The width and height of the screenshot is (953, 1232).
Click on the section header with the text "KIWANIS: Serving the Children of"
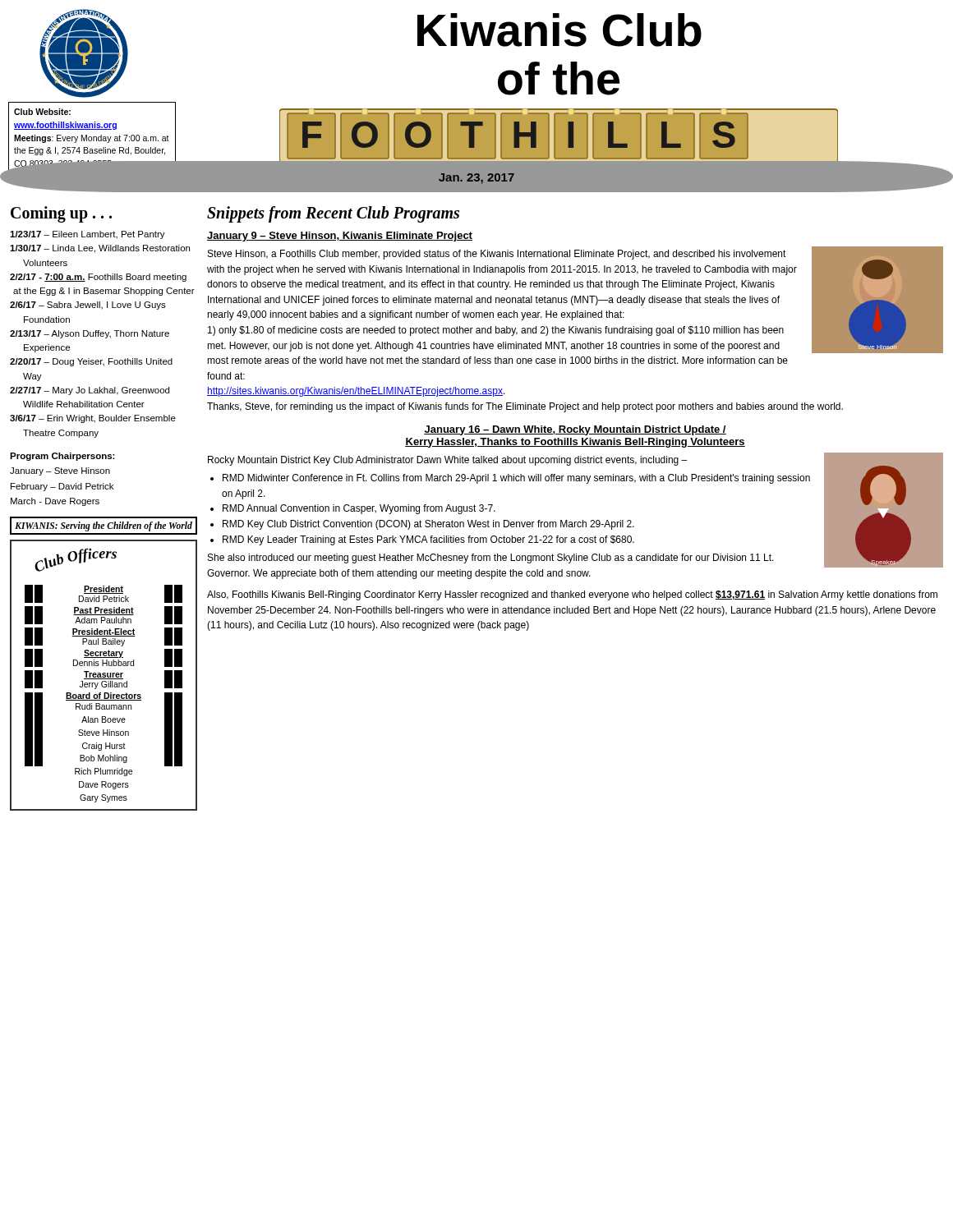coord(103,526)
